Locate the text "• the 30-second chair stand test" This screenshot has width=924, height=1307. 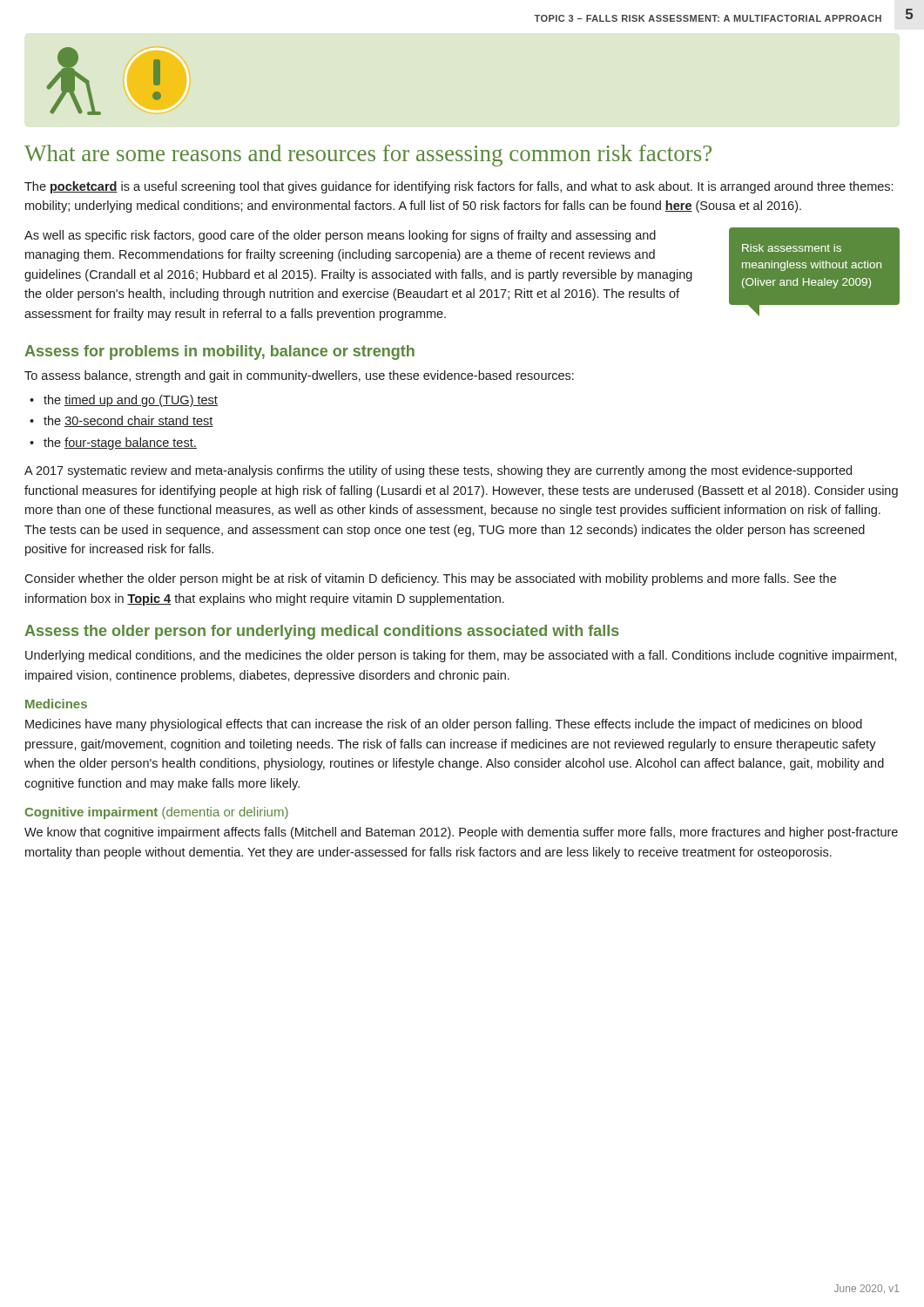click(x=121, y=421)
